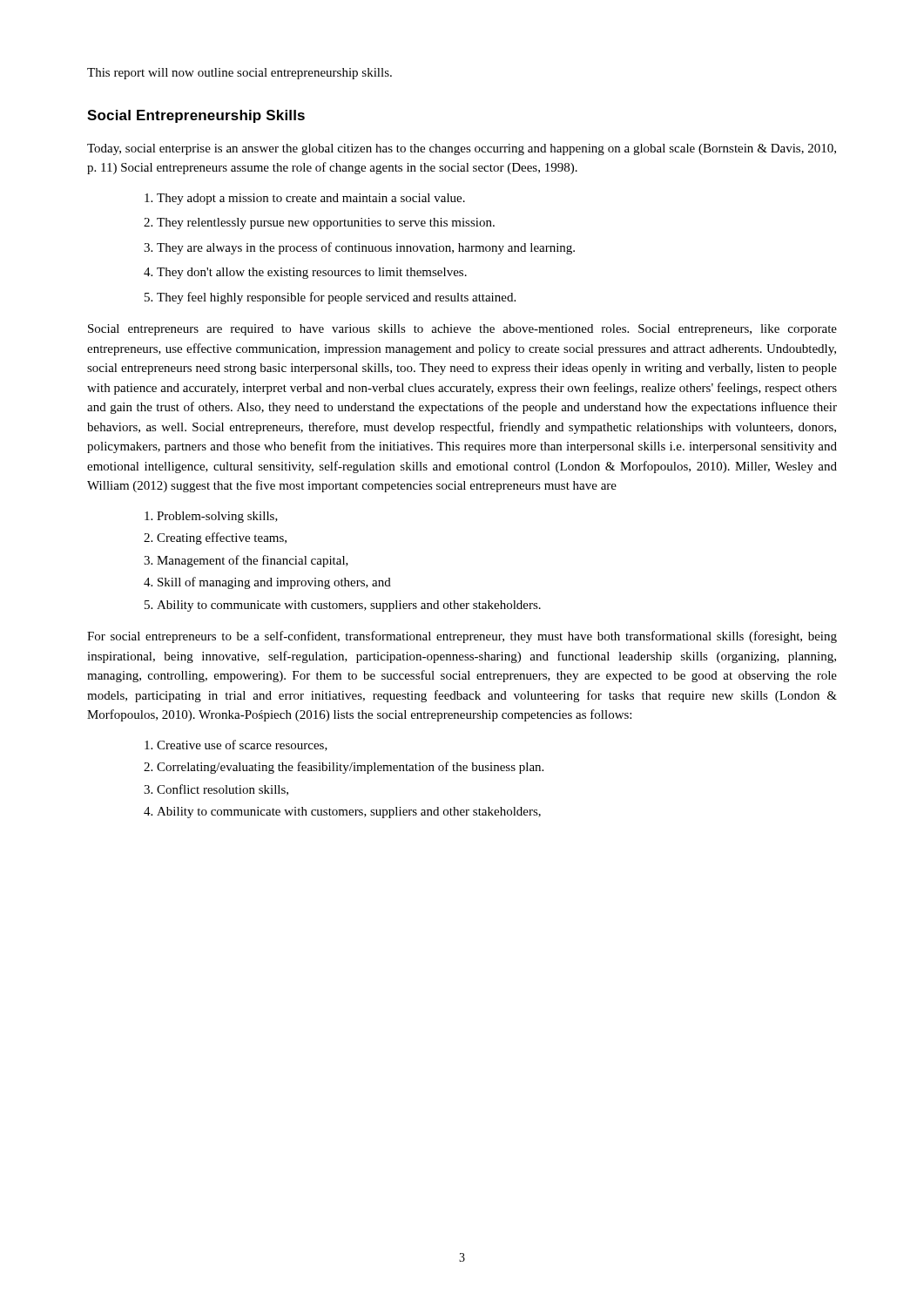Locate the text "Skill of managing and improving others, and"

274,583
